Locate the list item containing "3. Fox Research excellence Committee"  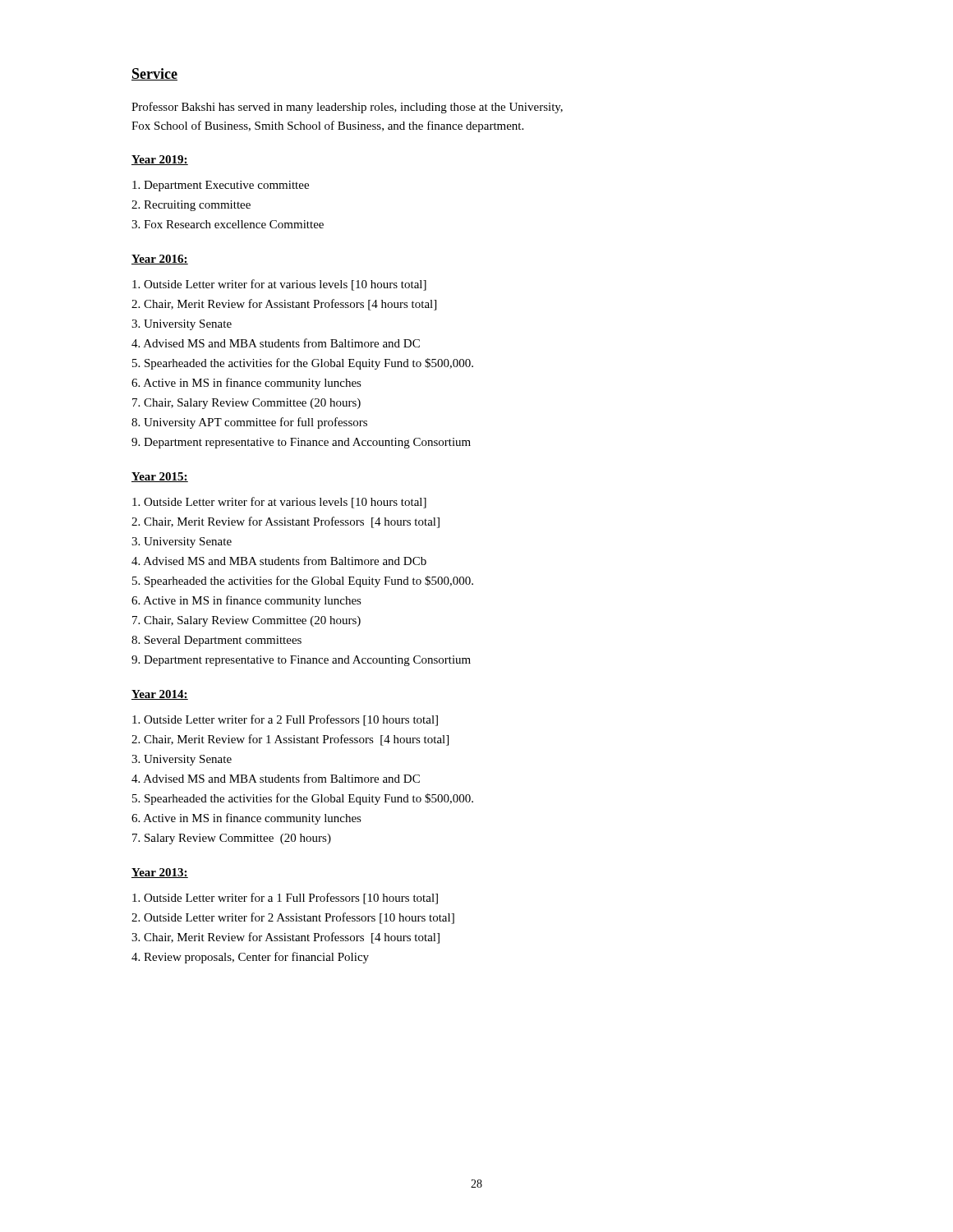[228, 224]
